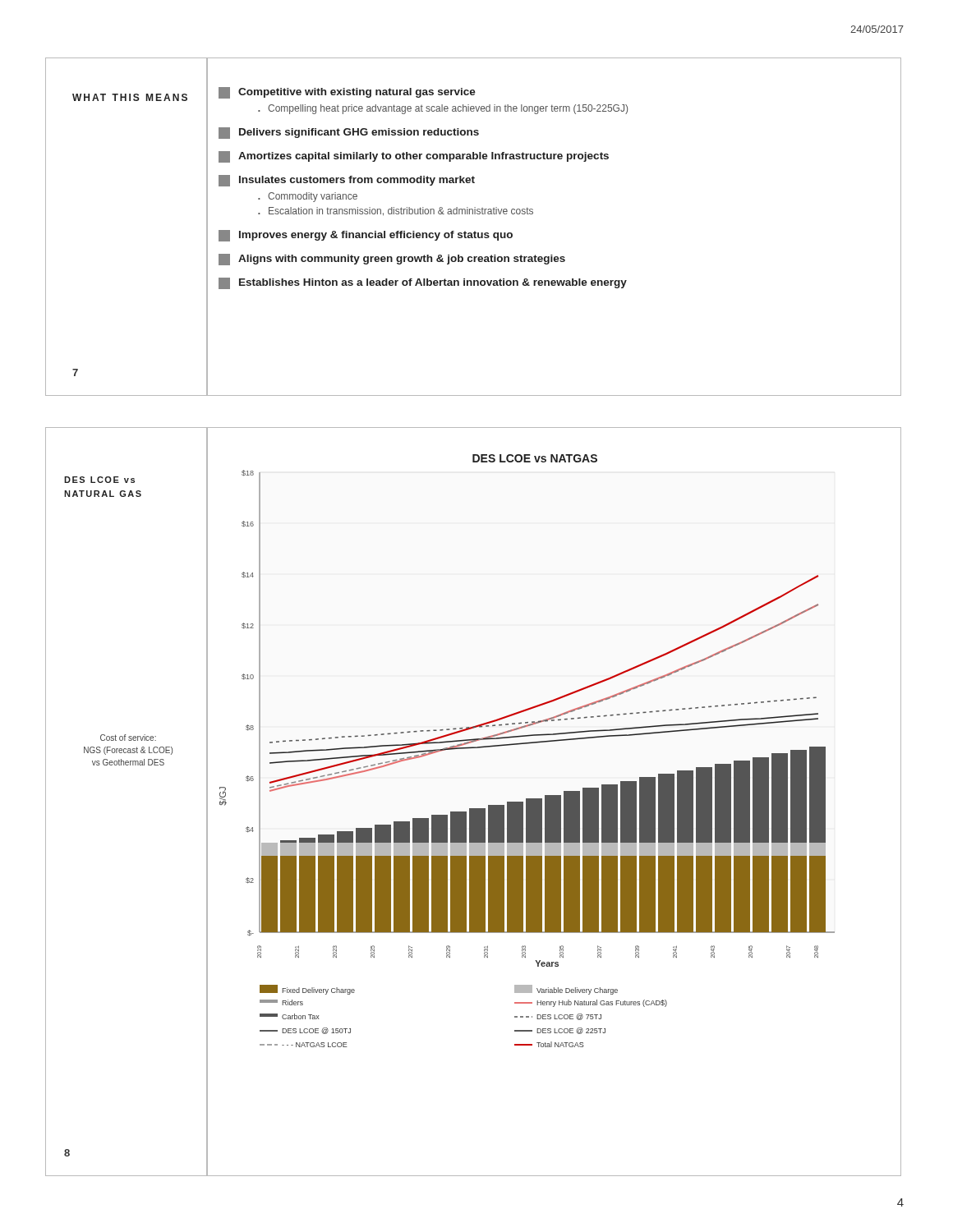Image resolution: width=953 pixels, height=1232 pixels.
Task: Locate the list item containing "Insulates customers from commodity"
Action: point(347,181)
